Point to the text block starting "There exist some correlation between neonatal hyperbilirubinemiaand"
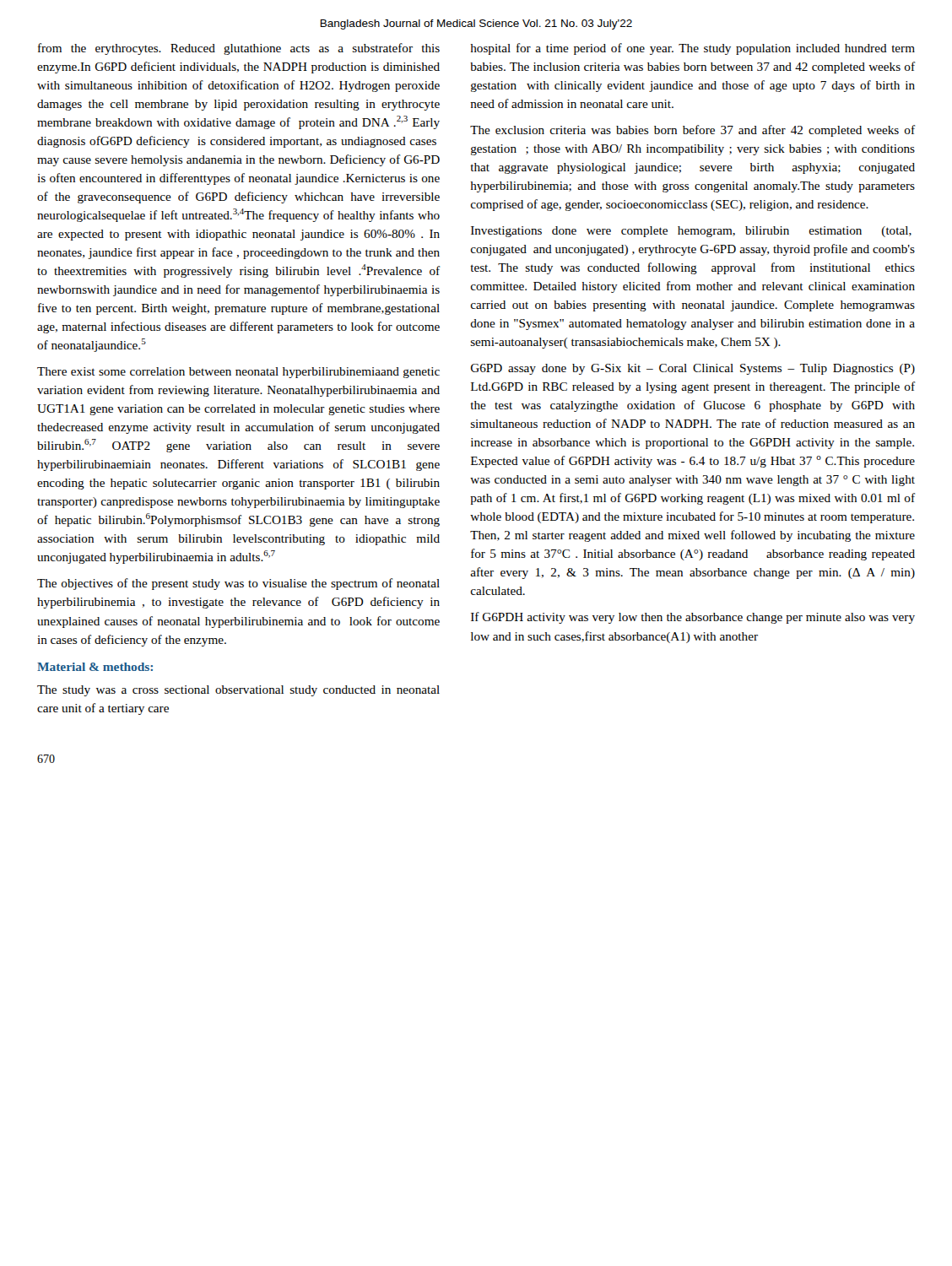 click(238, 464)
